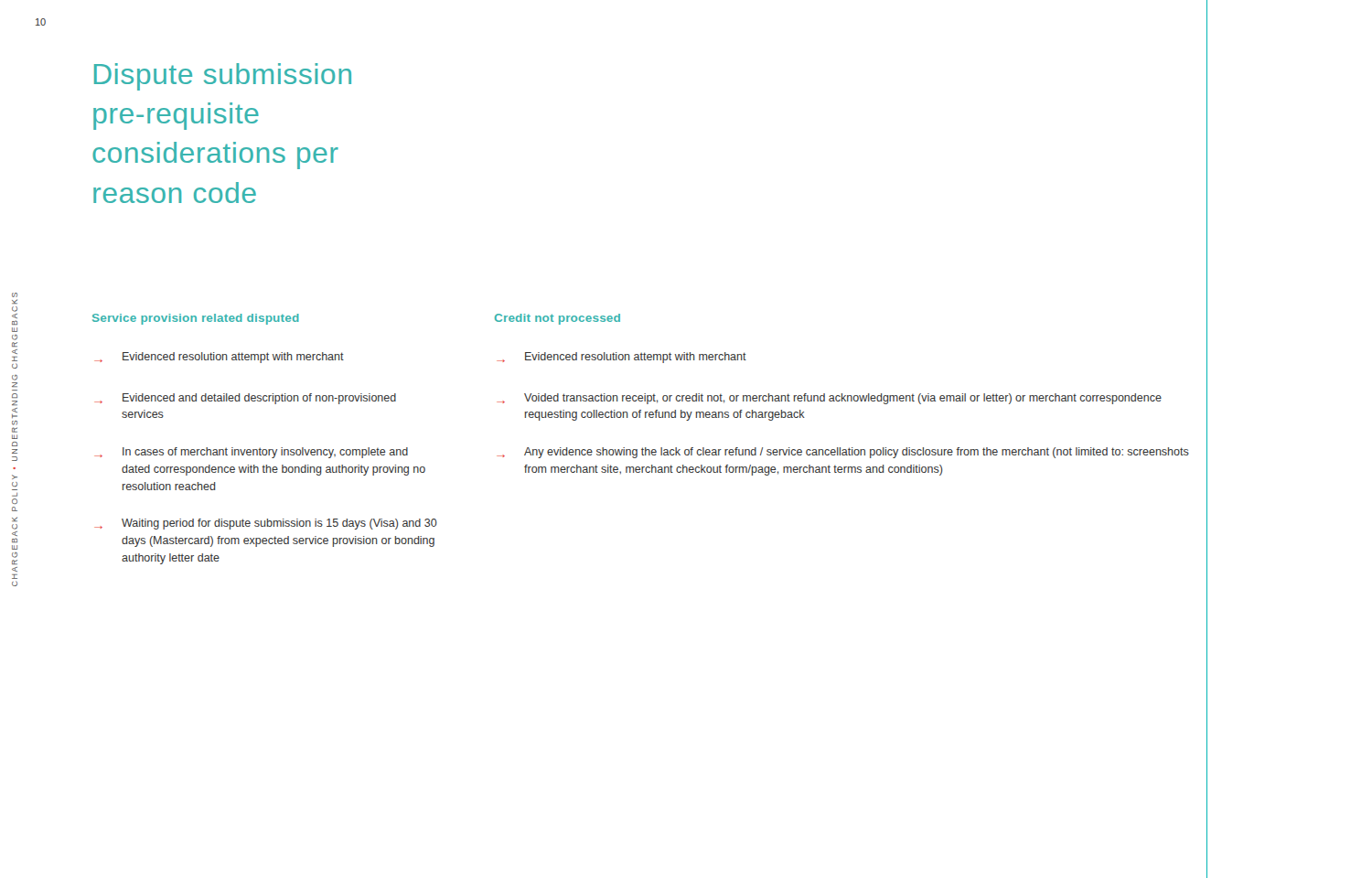Where does it say "Credit not processed"?
The height and width of the screenshot is (878, 1372).
pos(558,318)
